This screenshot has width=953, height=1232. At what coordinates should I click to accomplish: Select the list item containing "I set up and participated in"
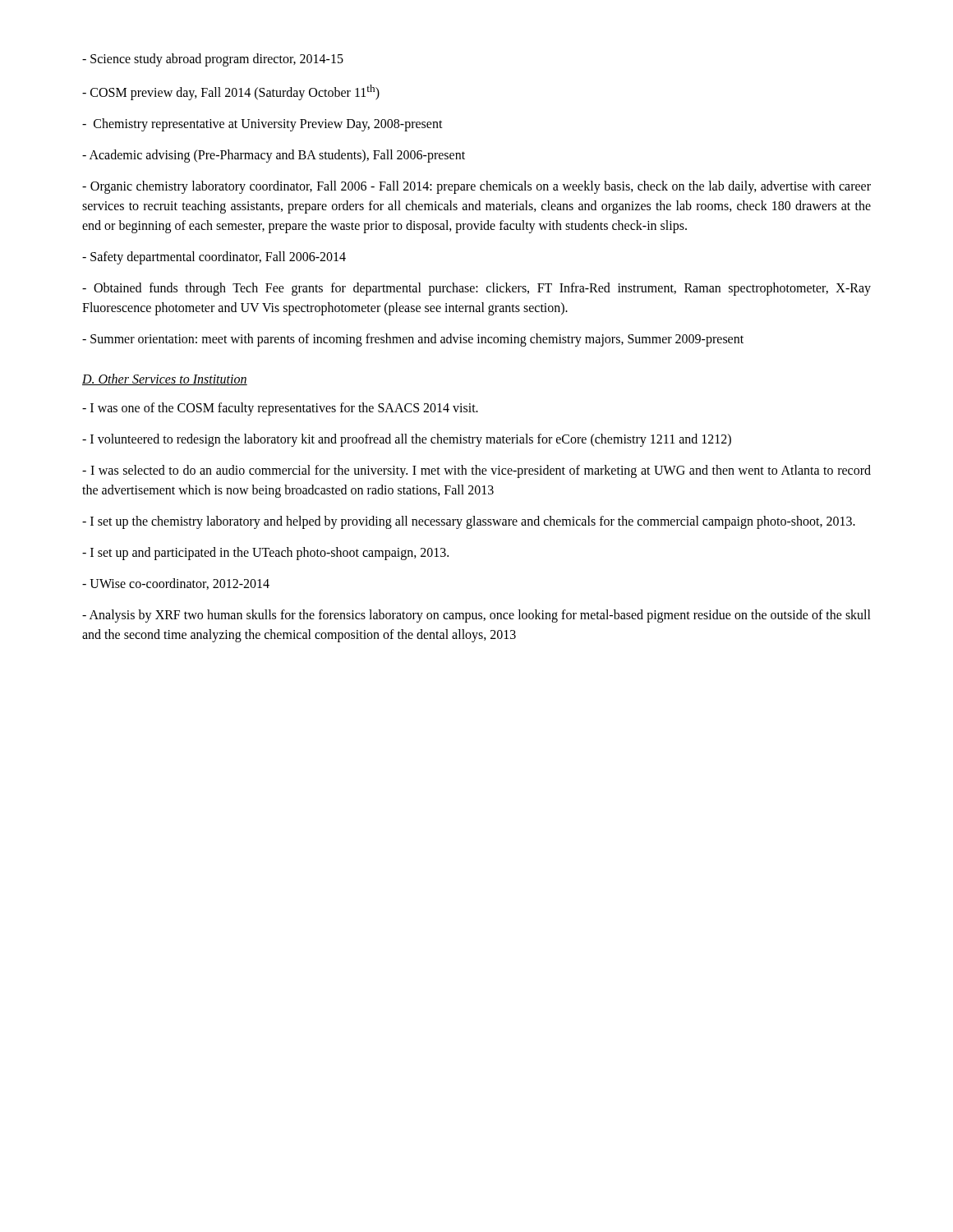coord(266,553)
